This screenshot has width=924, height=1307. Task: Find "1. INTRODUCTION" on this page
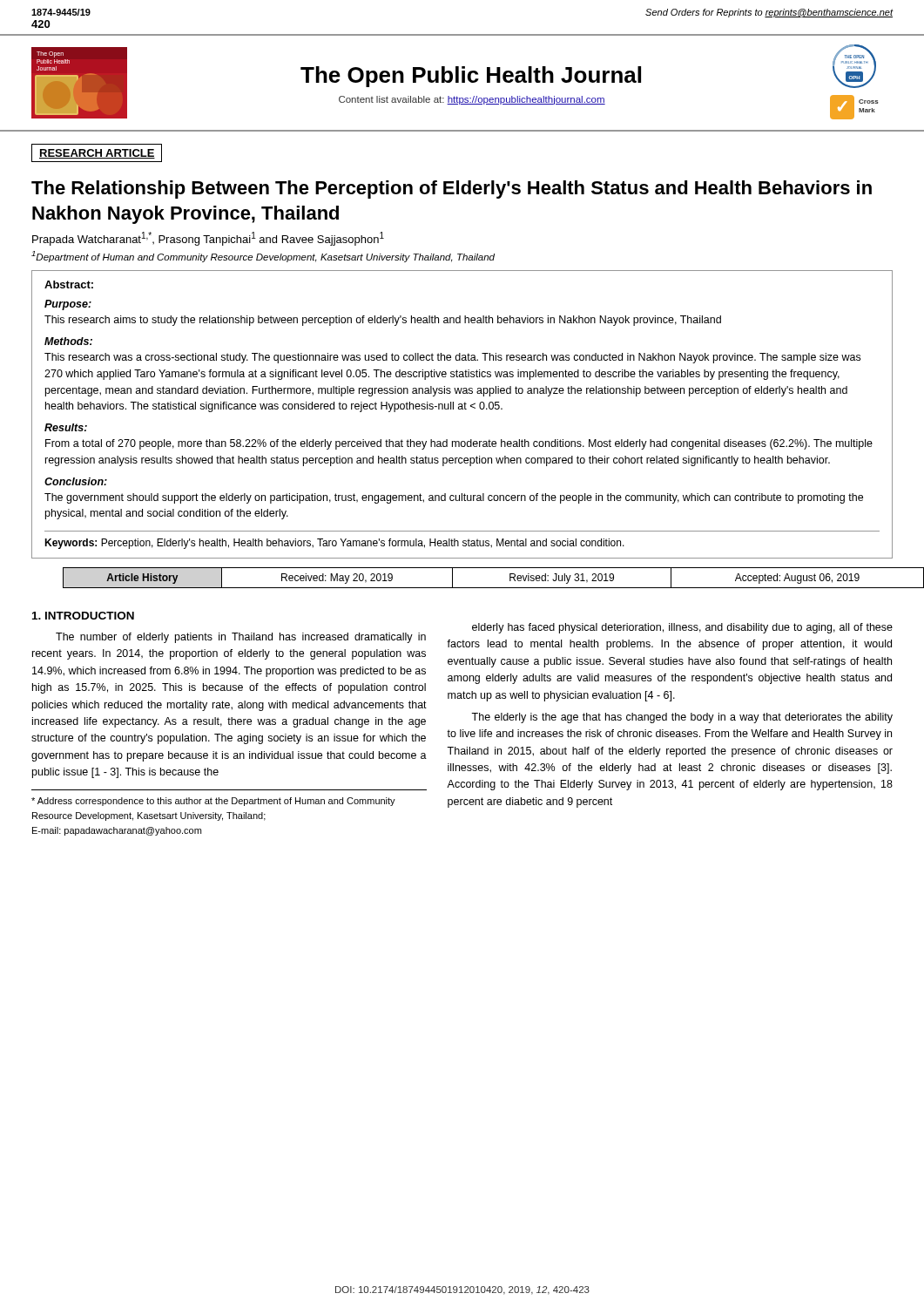click(x=83, y=616)
